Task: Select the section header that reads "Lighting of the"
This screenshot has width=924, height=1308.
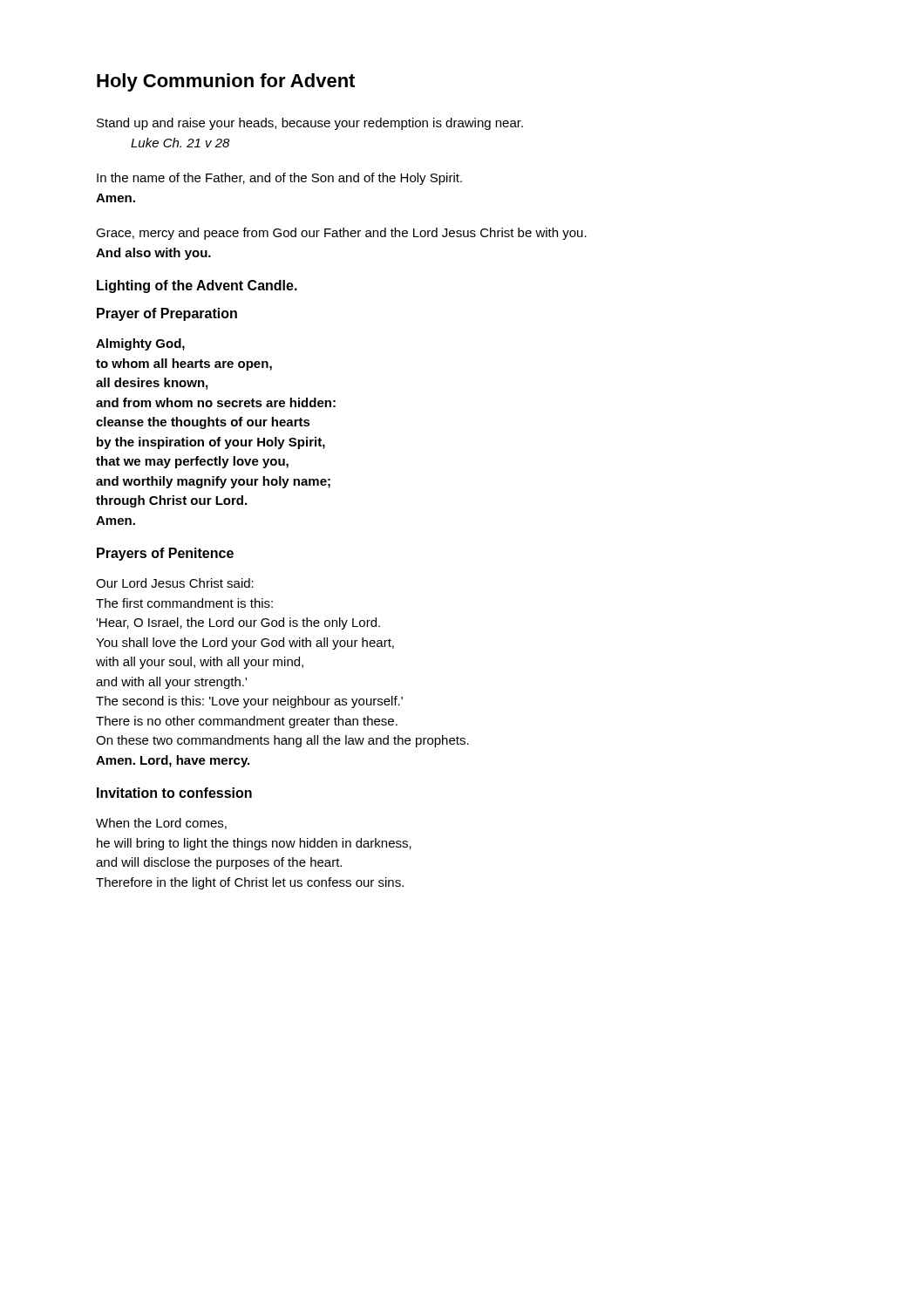Action: [197, 286]
